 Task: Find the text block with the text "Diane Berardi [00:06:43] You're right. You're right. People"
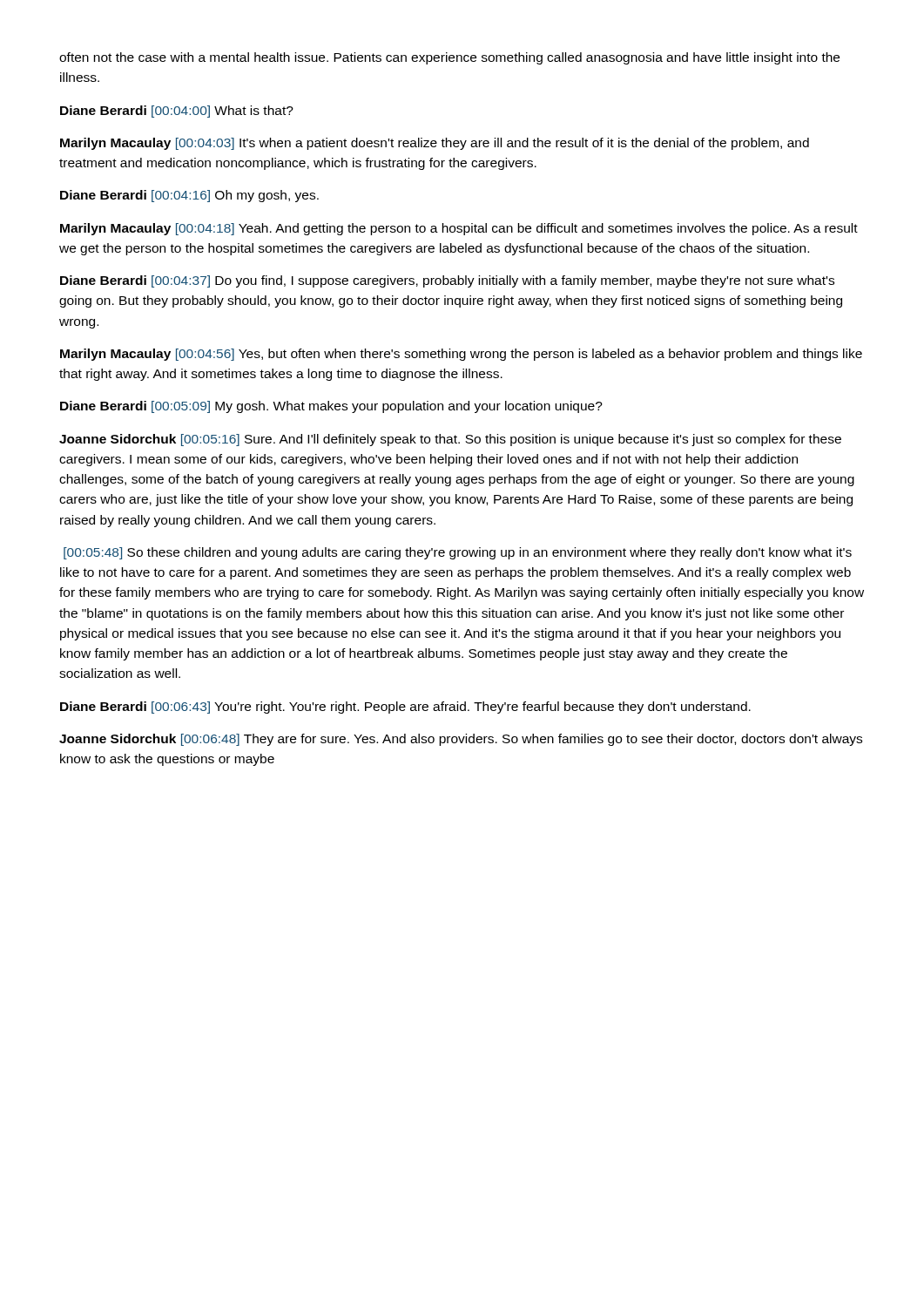click(405, 706)
